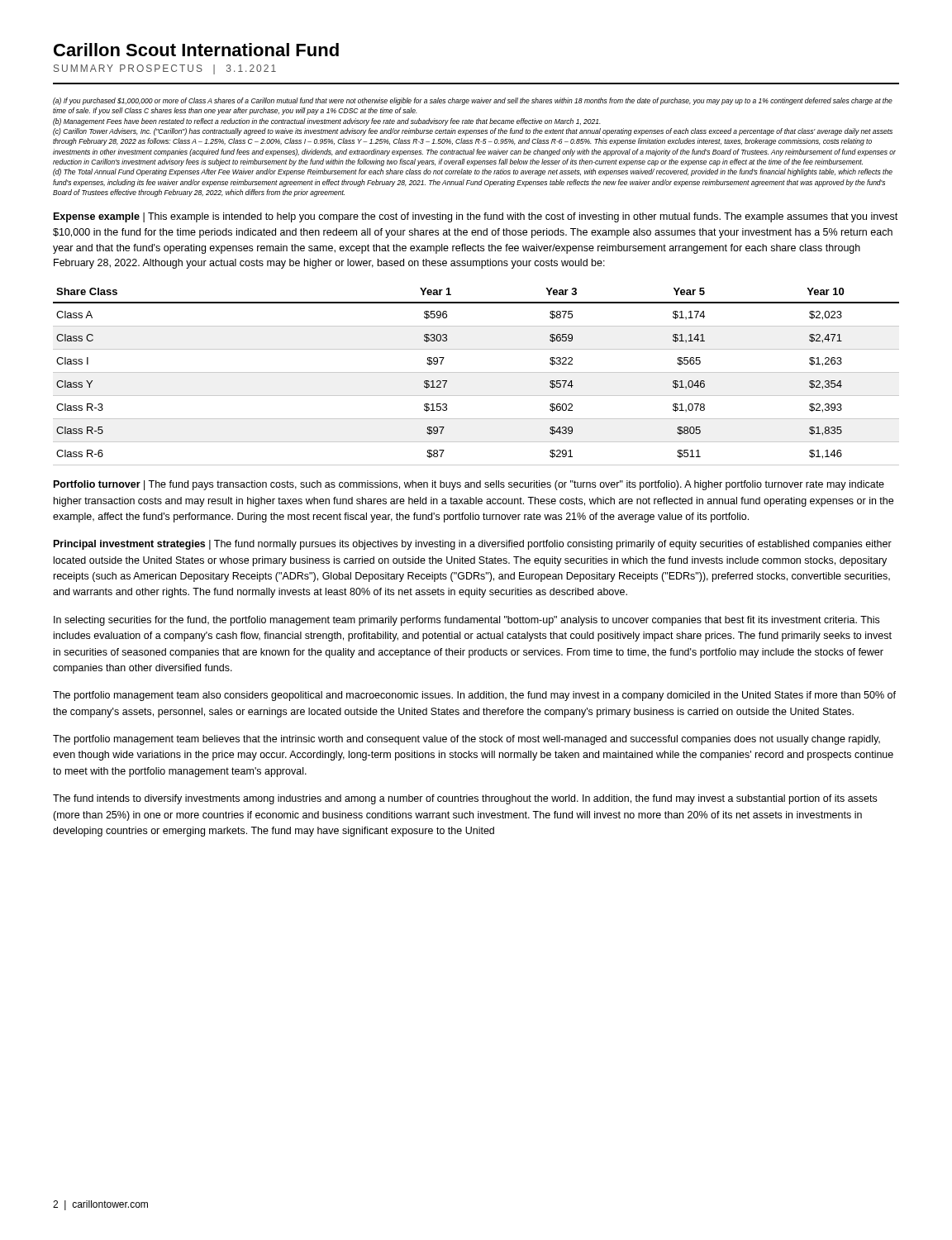Point to the region starting "Expense example | This example is intended"
Image resolution: width=952 pixels, height=1240 pixels.
476,240
